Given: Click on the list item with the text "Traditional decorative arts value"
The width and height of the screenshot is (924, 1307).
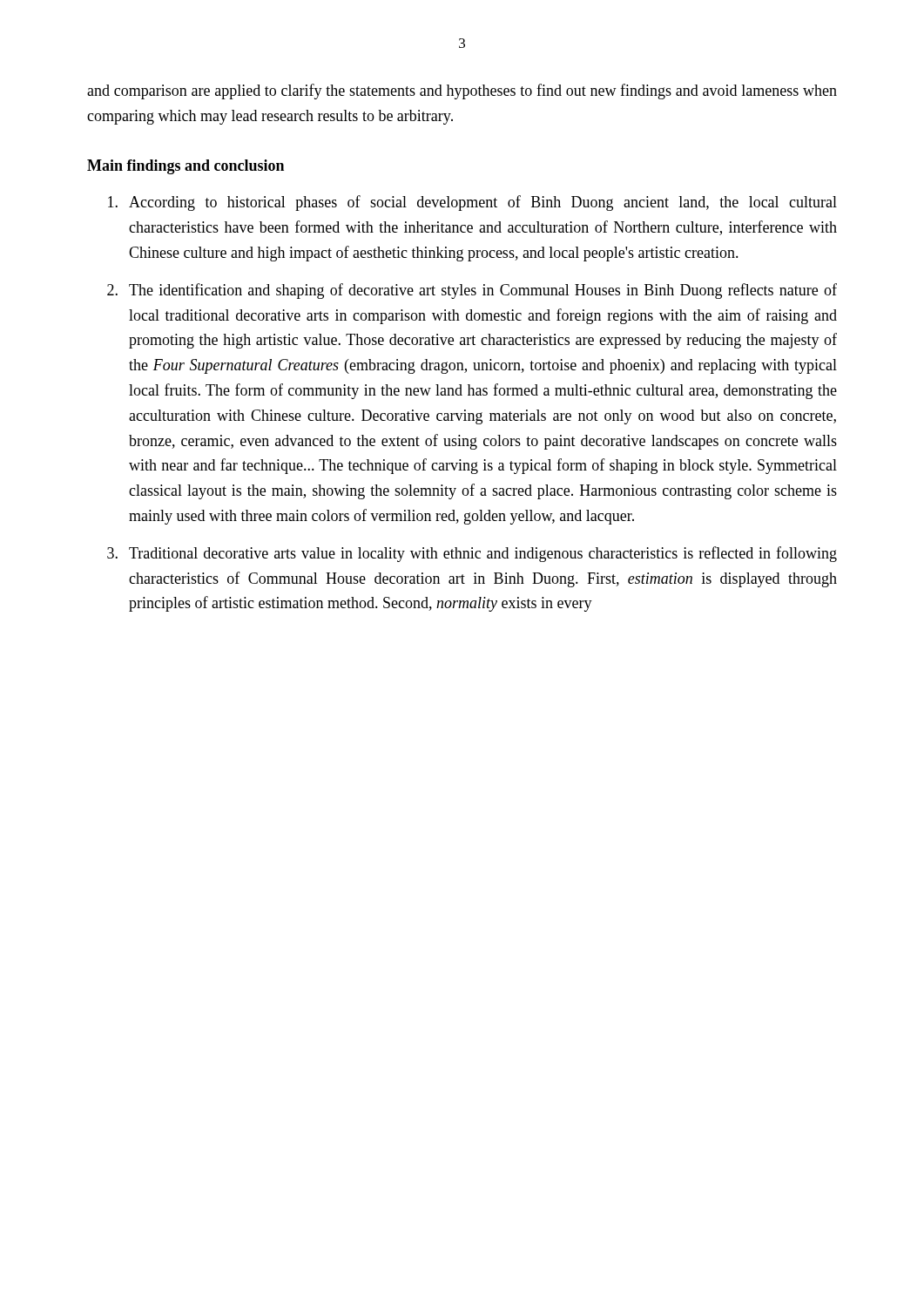Looking at the screenshot, I should tap(483, 578).
